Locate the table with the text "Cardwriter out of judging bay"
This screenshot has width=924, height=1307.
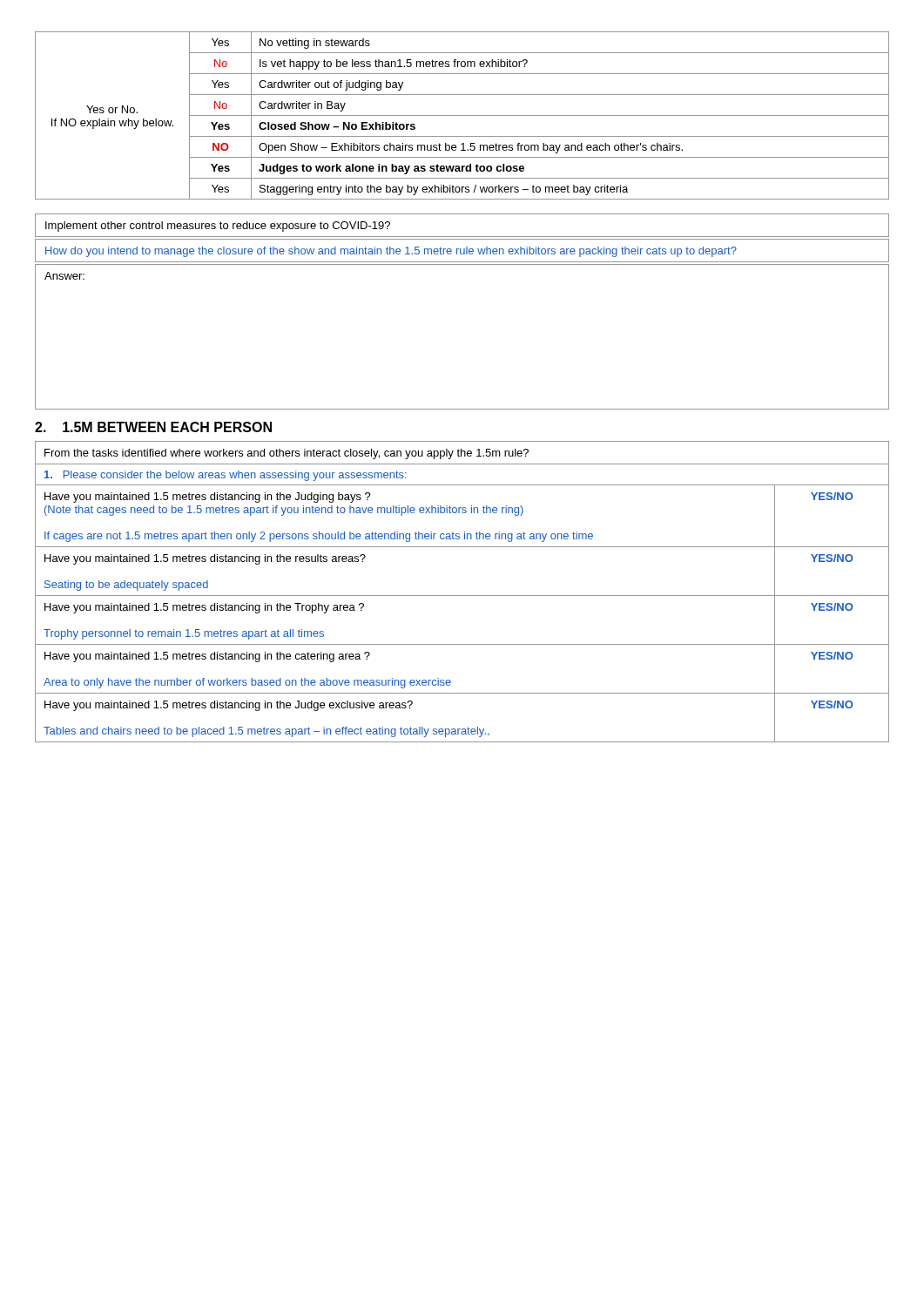click(462, 115)
